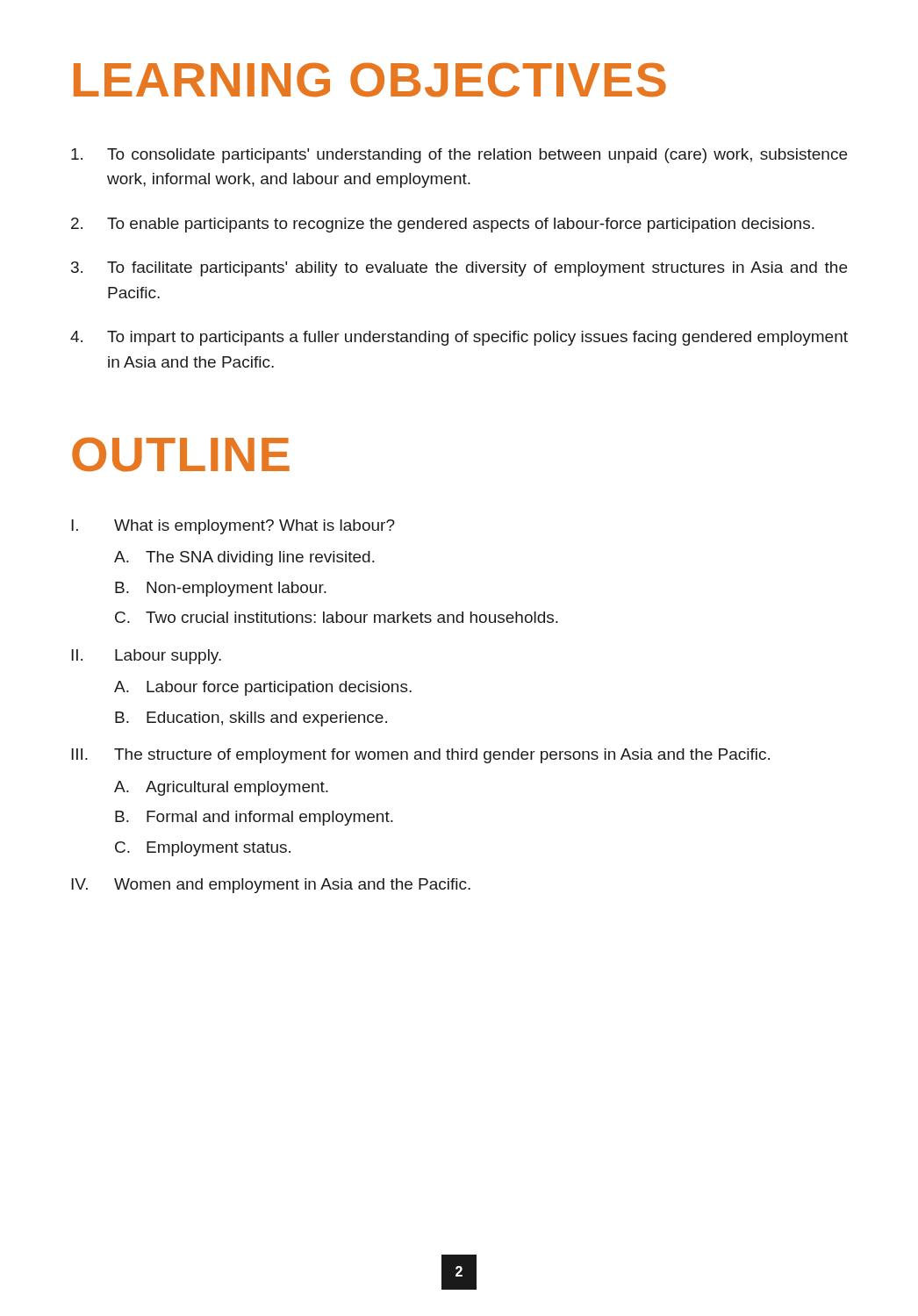Select the list item that says "B.Non-employment labour."
The height and width of the screenshot is (1316, 918).
tap(221, 588)
